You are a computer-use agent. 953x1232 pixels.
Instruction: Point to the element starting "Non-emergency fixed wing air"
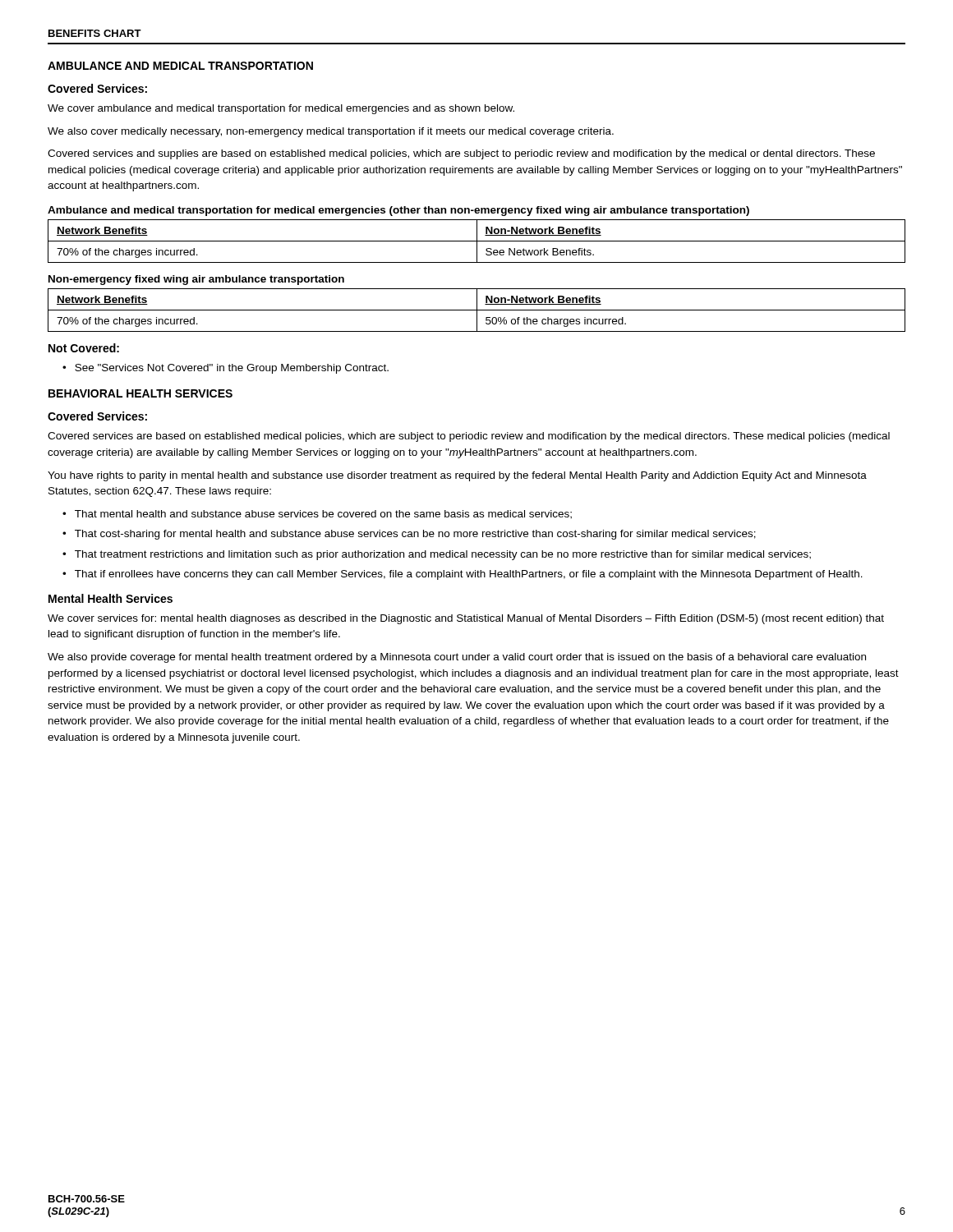(x=196, y=279)
